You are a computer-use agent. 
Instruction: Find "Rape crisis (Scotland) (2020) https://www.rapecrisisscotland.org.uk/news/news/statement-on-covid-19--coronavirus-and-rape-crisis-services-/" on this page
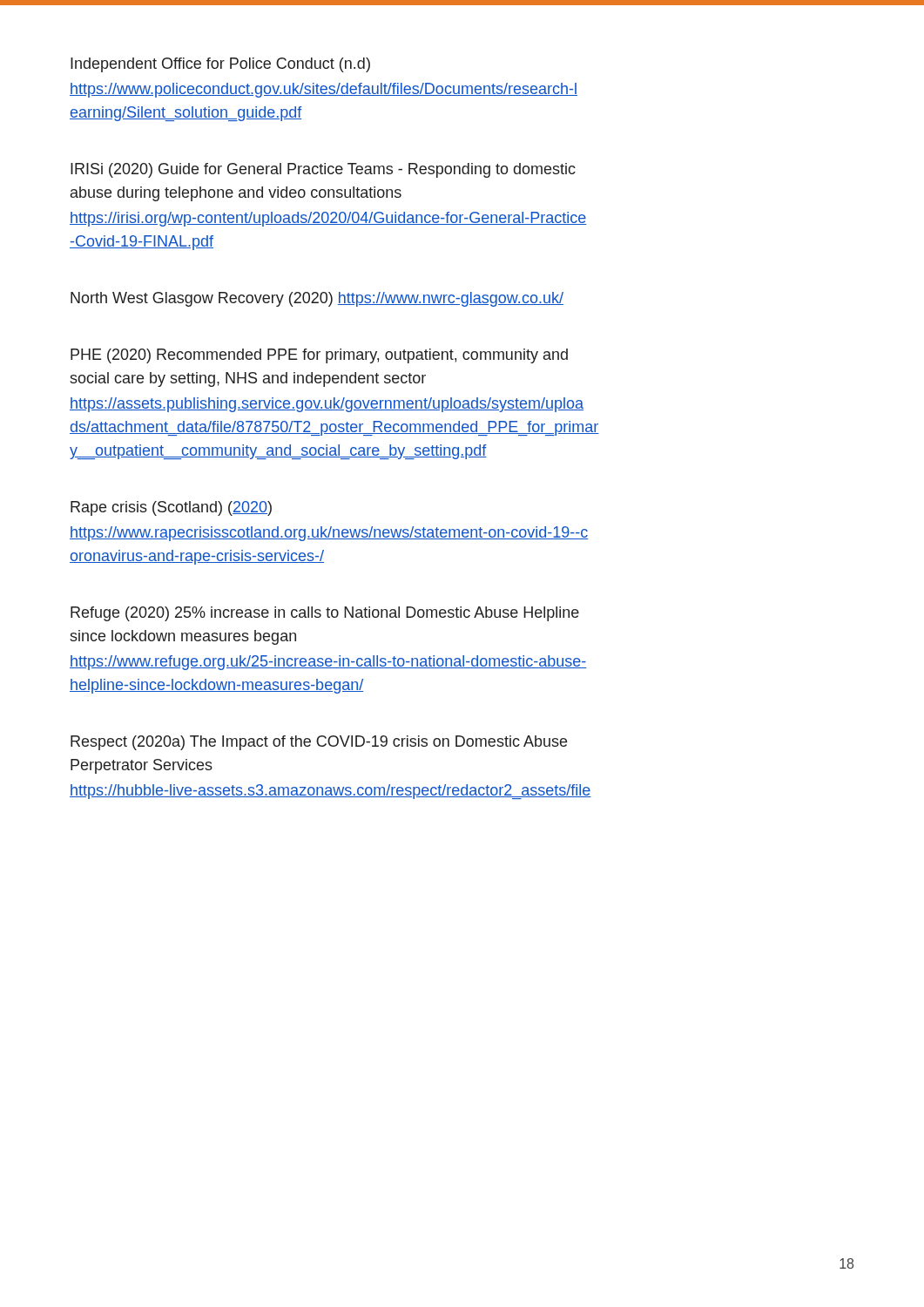462,532
